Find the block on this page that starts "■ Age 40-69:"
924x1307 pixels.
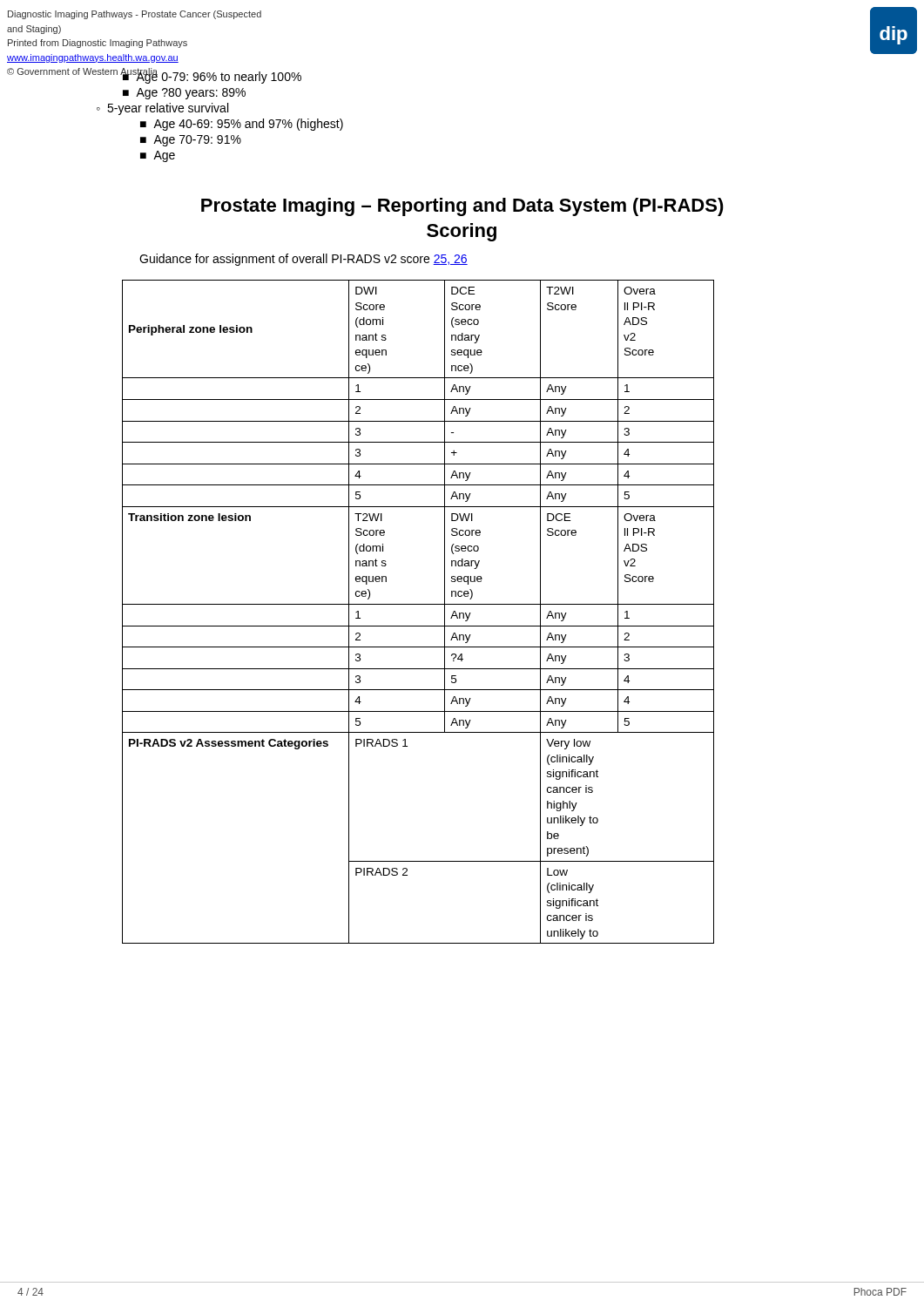pos(241,124)
